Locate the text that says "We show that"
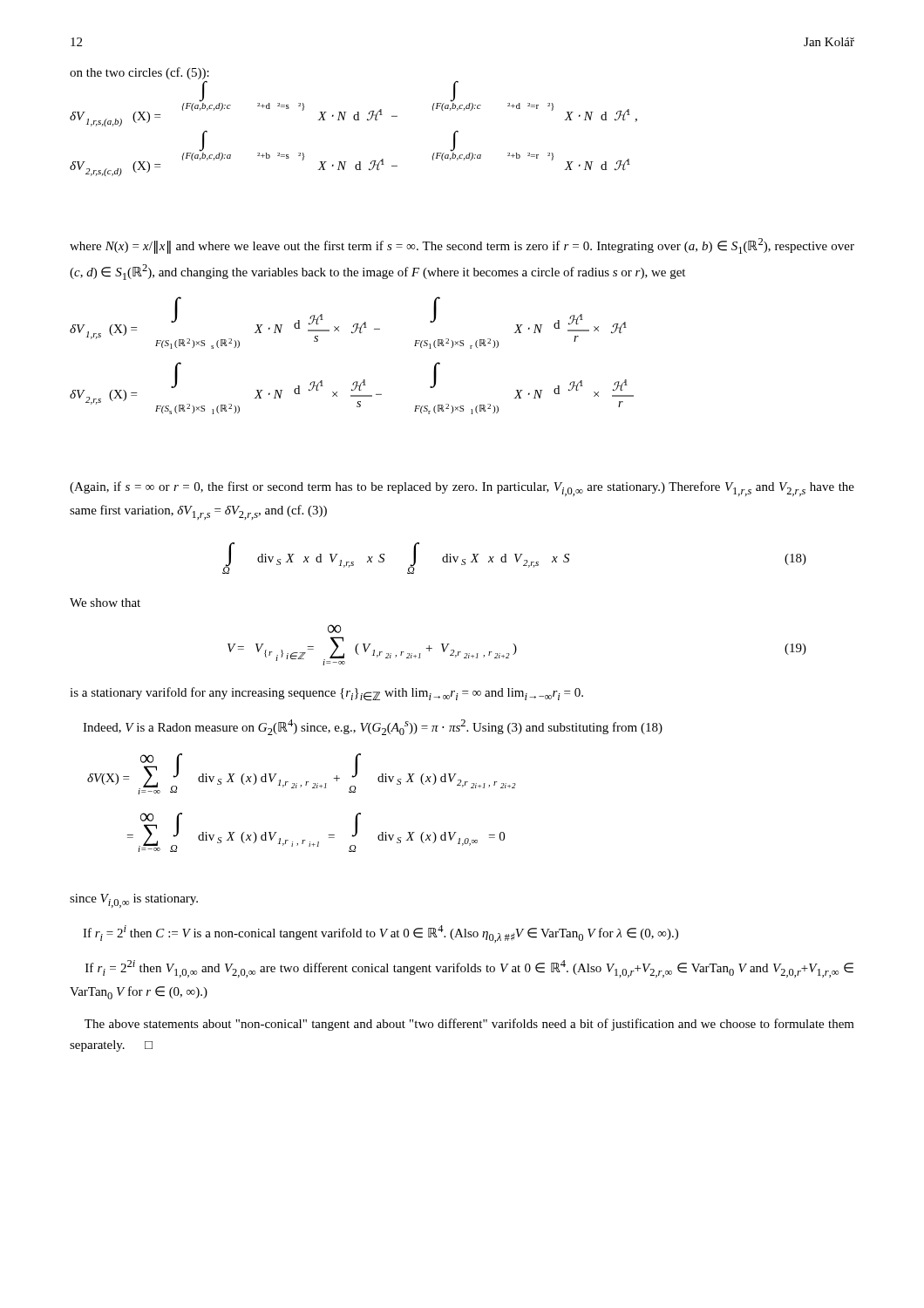The image size is (924, 1308). (105, 603)
